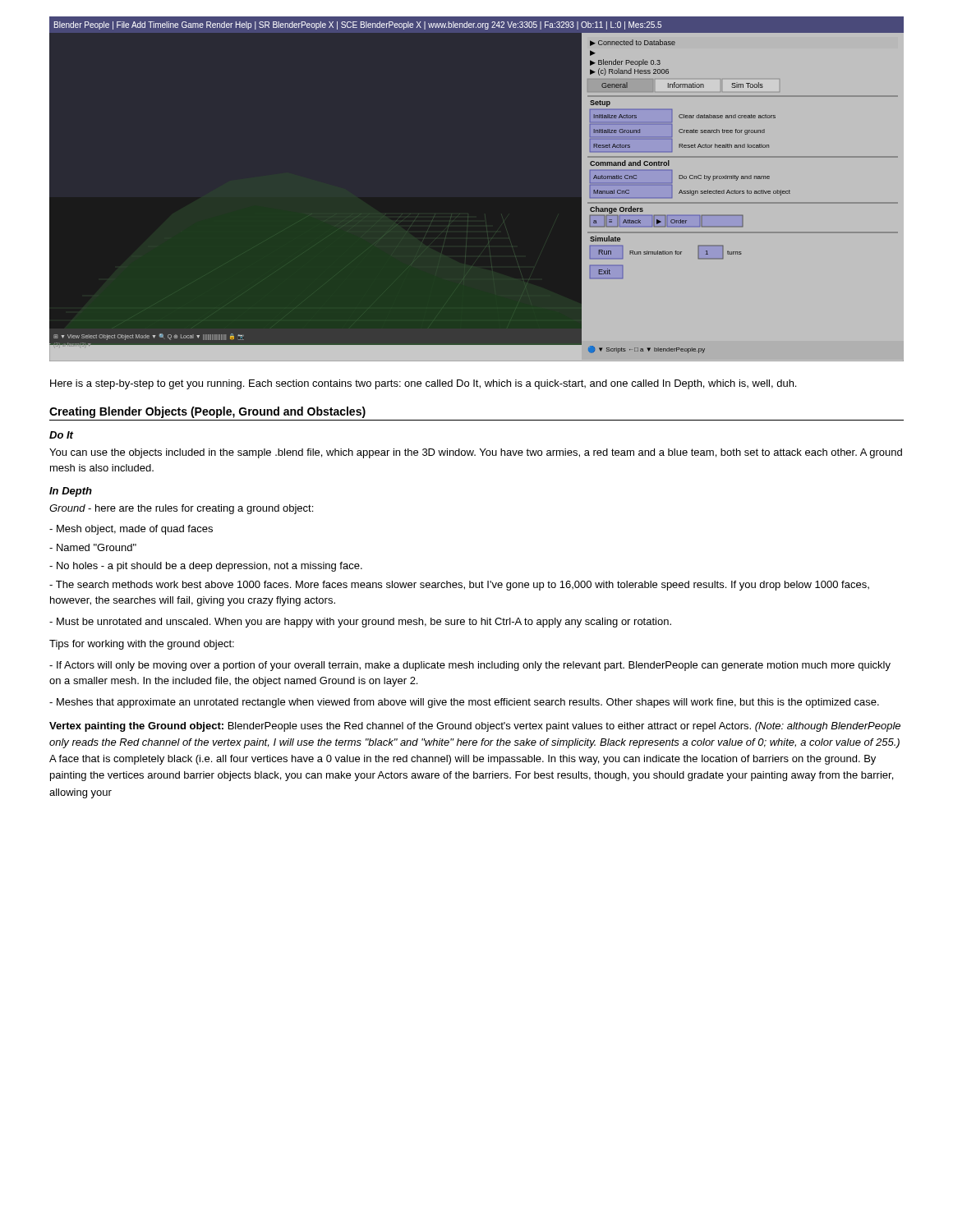Navigate to the text starting "Ground - here are"

(182, 508)
